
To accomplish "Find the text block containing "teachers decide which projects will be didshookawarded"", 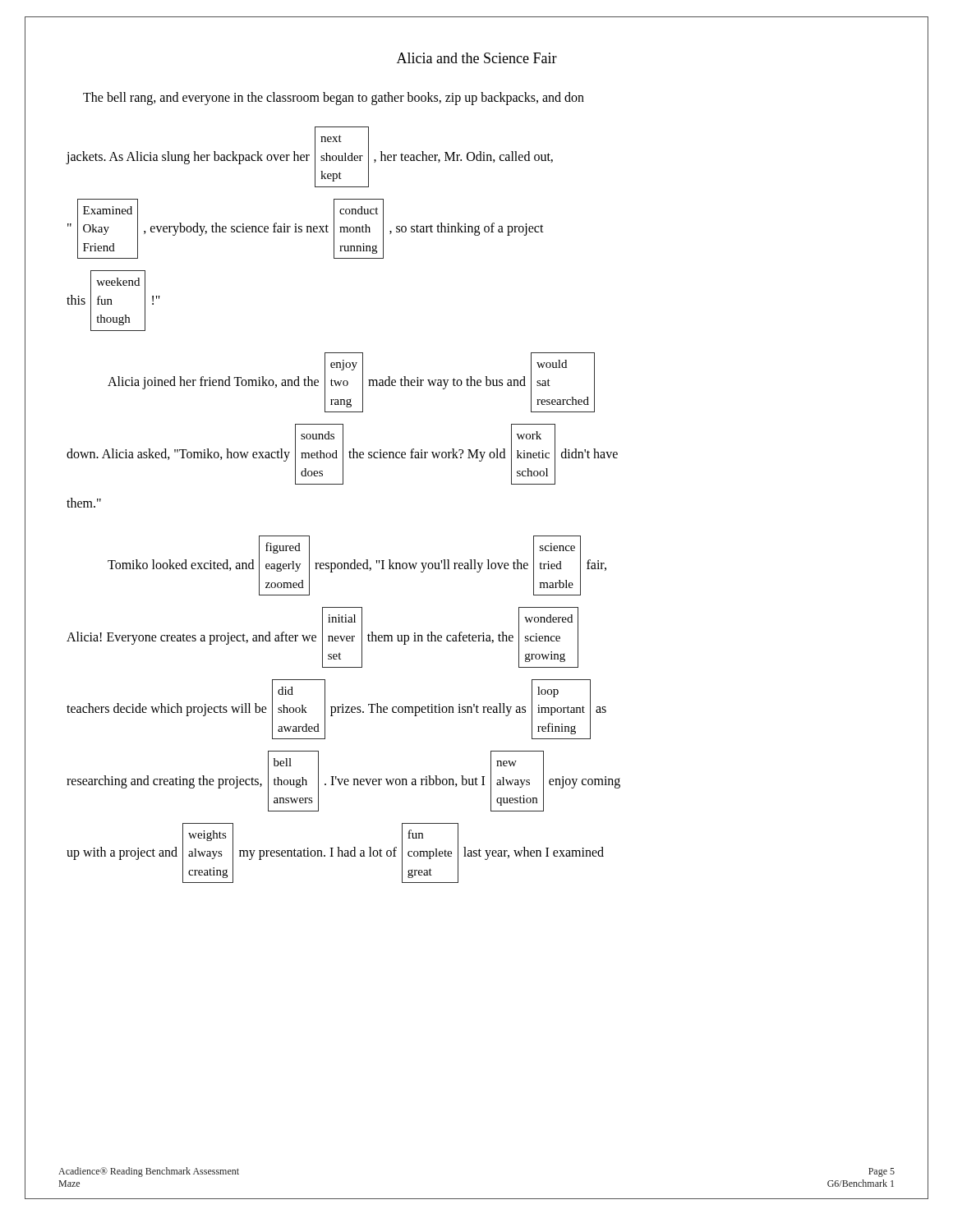I will (337, 709).
